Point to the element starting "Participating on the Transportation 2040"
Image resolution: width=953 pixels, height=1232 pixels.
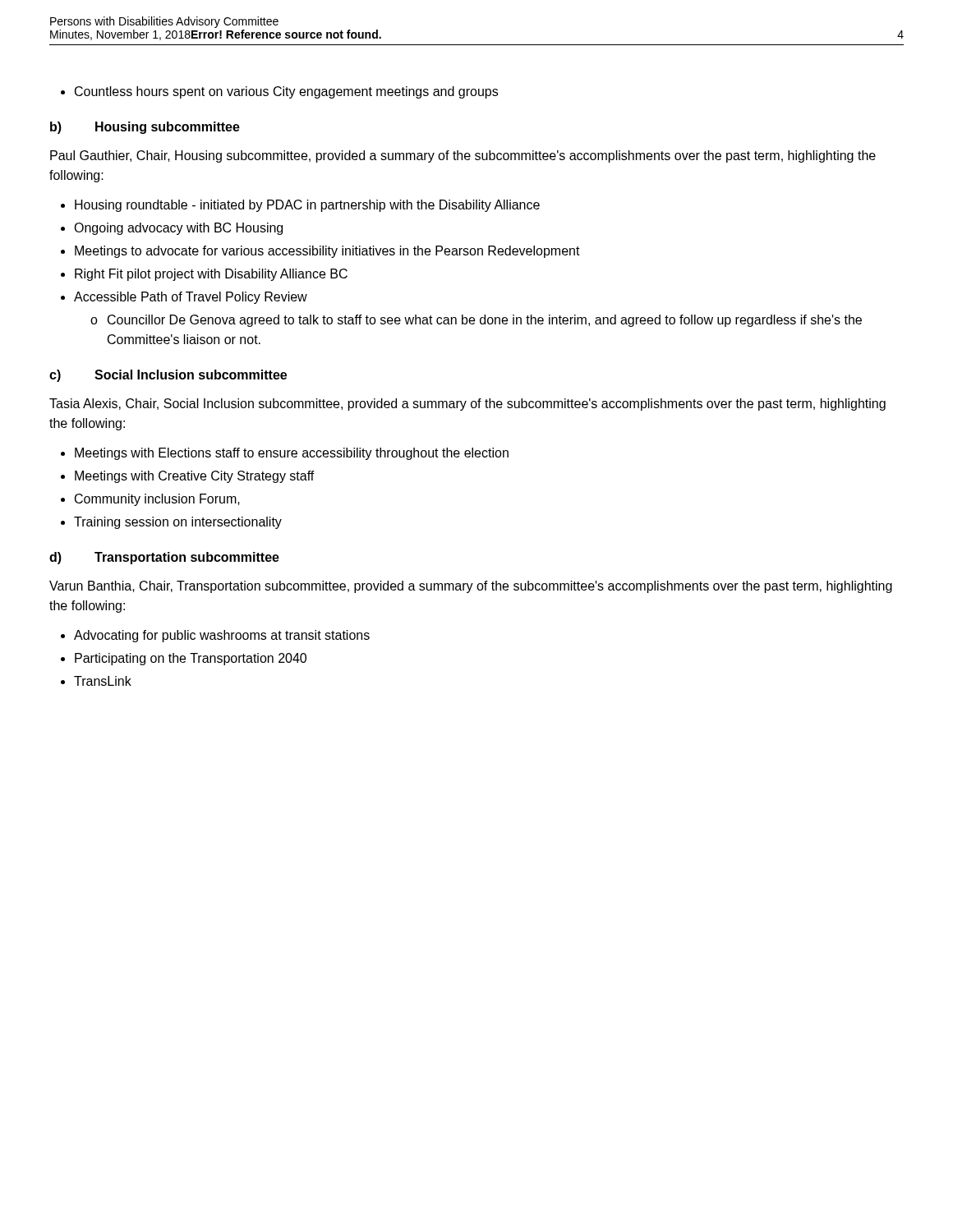pos(191,659)
